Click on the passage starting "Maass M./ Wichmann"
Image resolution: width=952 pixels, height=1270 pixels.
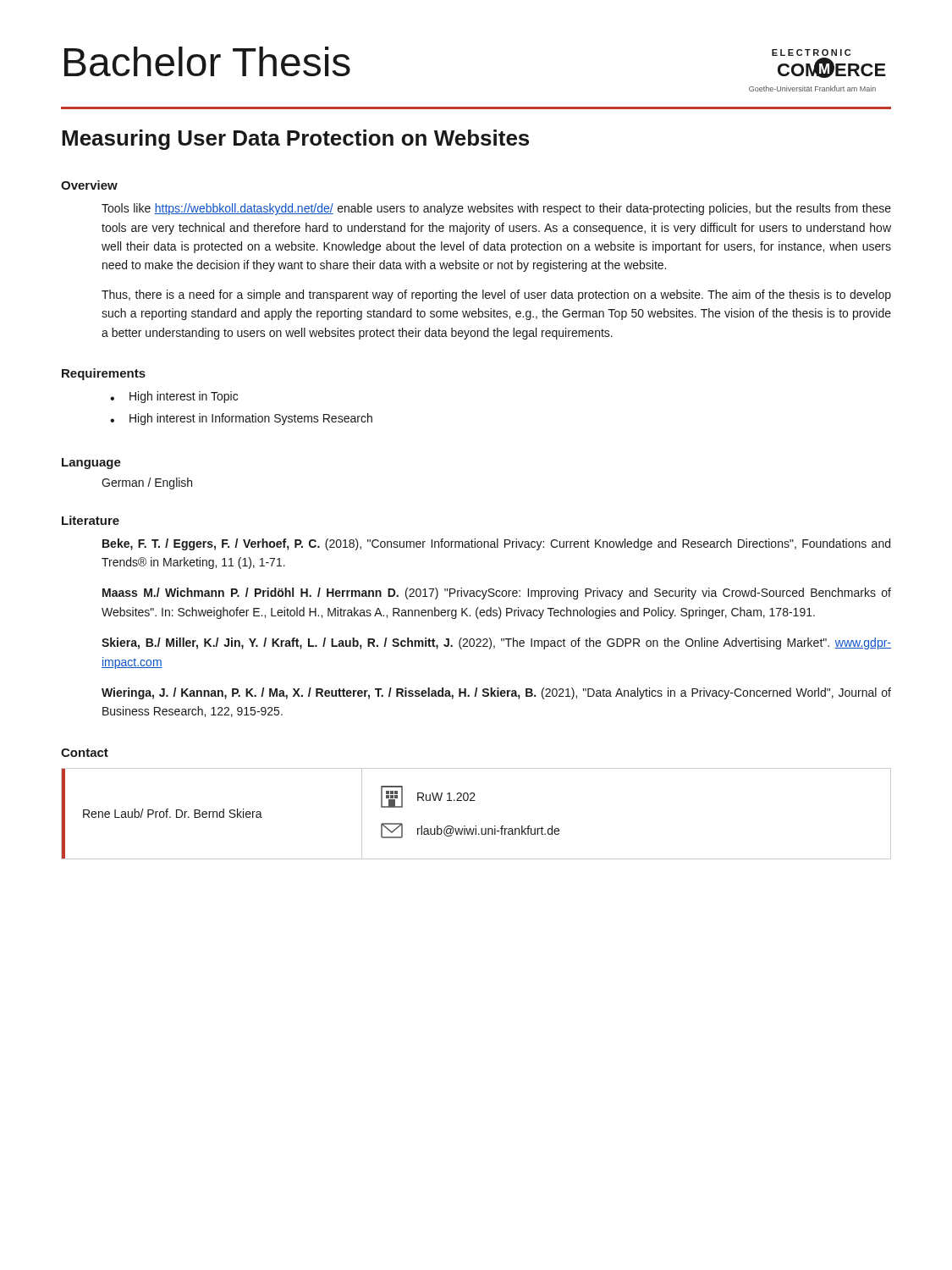click(x=476, y=603)
